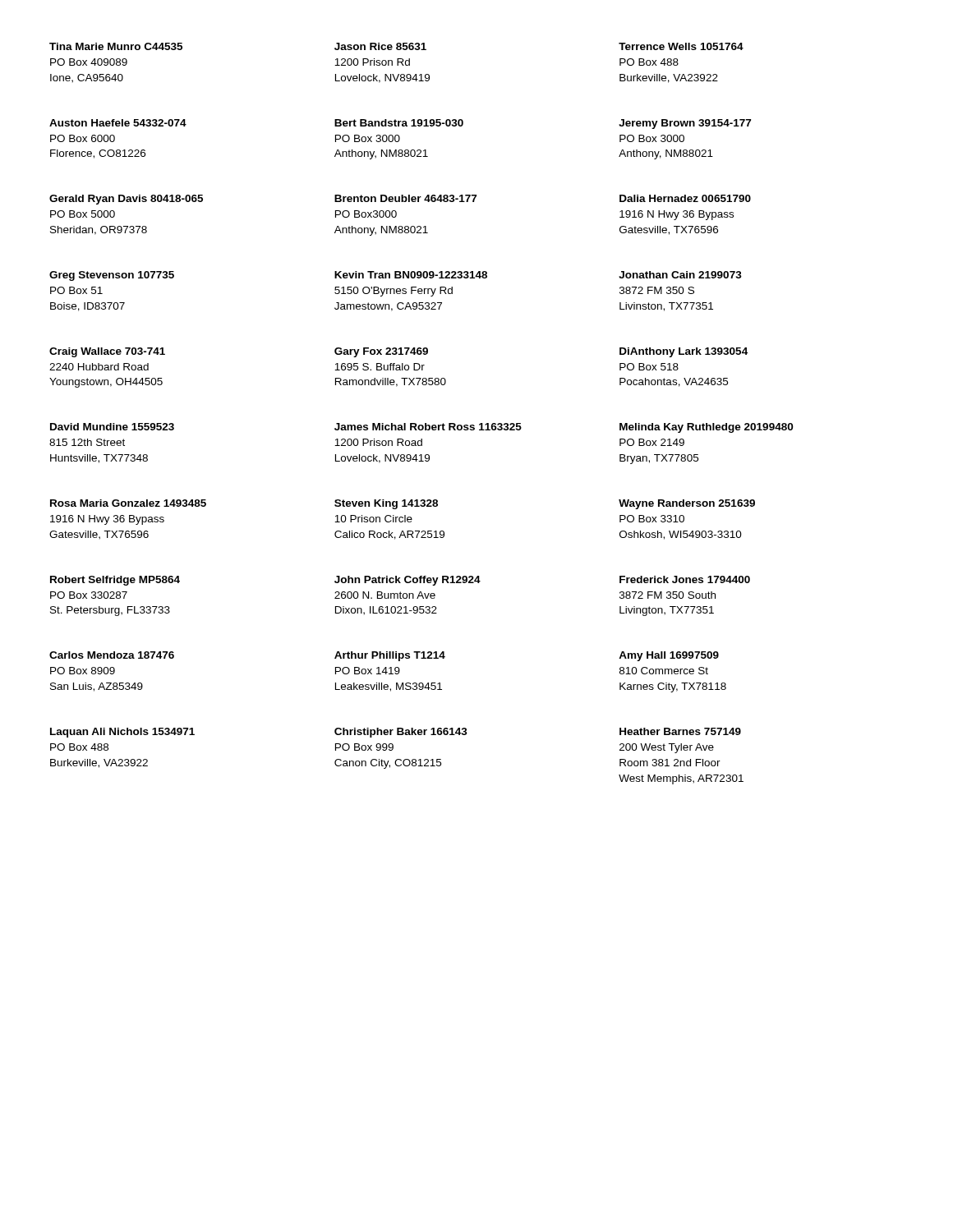Image resolution: width=953 pixels, height=1232 pixels.
Task: Find the element starting "John Patrick Coffey R12924 2600 N. Bumton"
Action: tap(407, 581)
